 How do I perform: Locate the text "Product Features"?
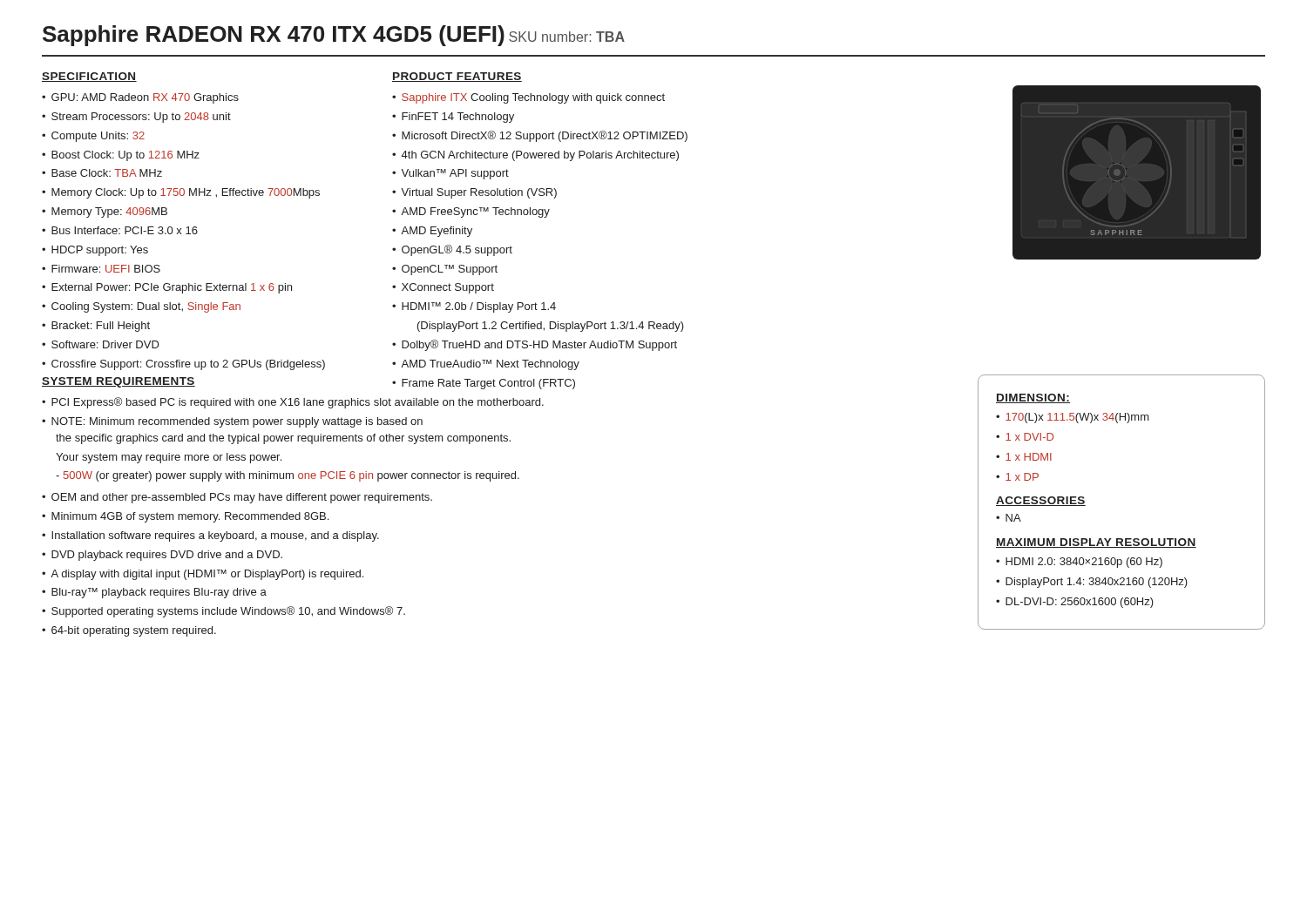pyautogui.click(x=457, y=76)
